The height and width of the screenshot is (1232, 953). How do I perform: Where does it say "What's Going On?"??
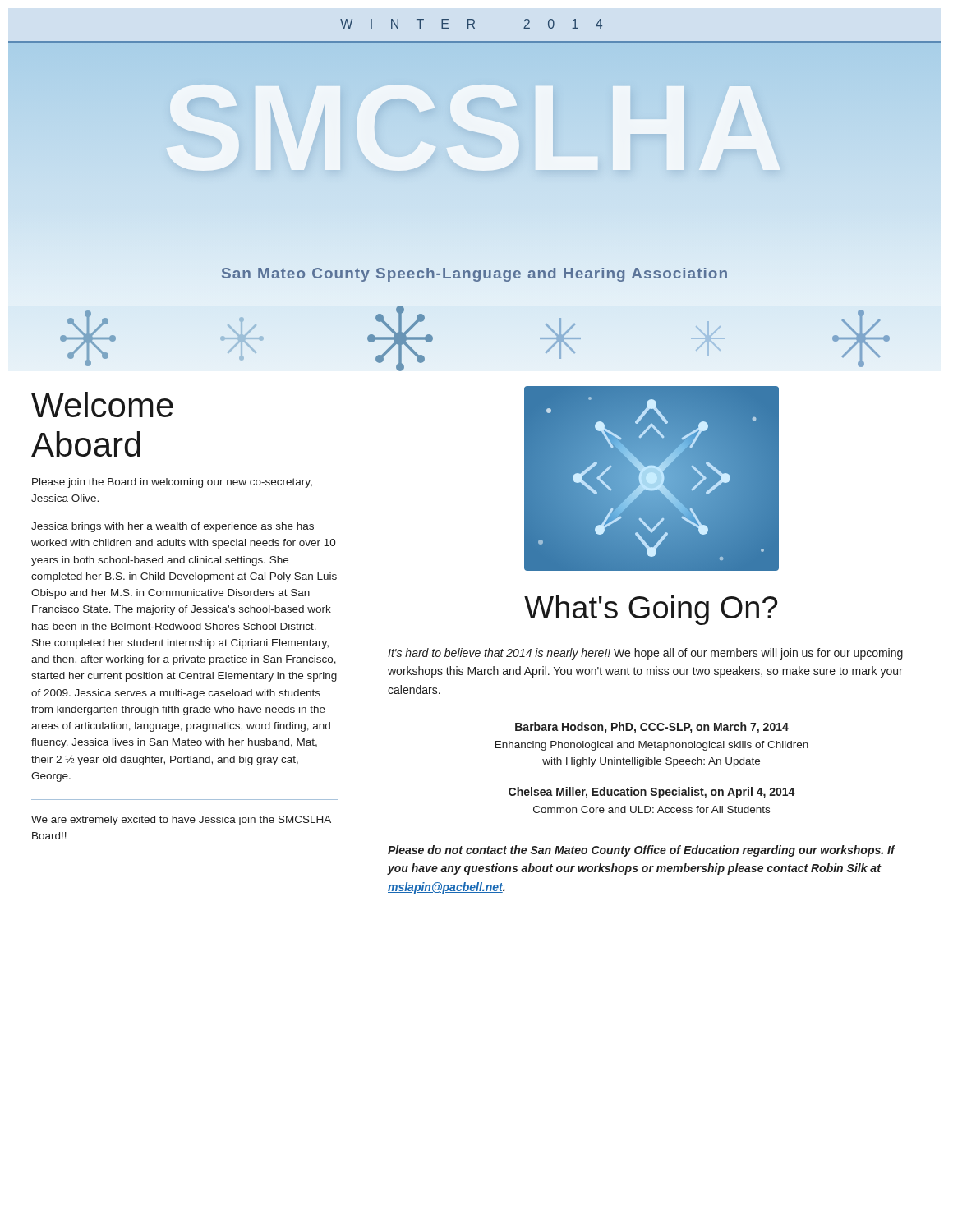click(651, 608)
